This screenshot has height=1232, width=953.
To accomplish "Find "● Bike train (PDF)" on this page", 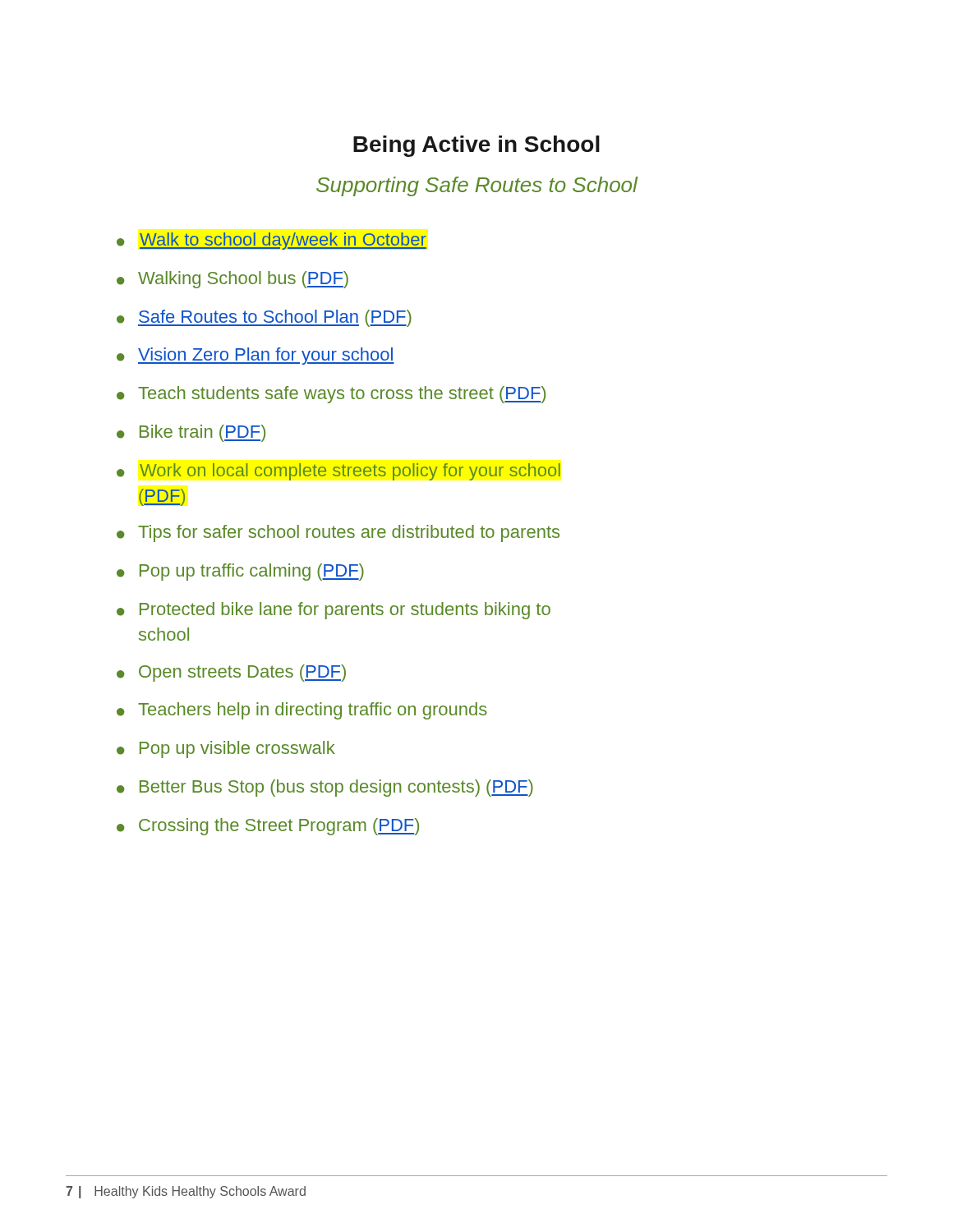I will (191, 433).
